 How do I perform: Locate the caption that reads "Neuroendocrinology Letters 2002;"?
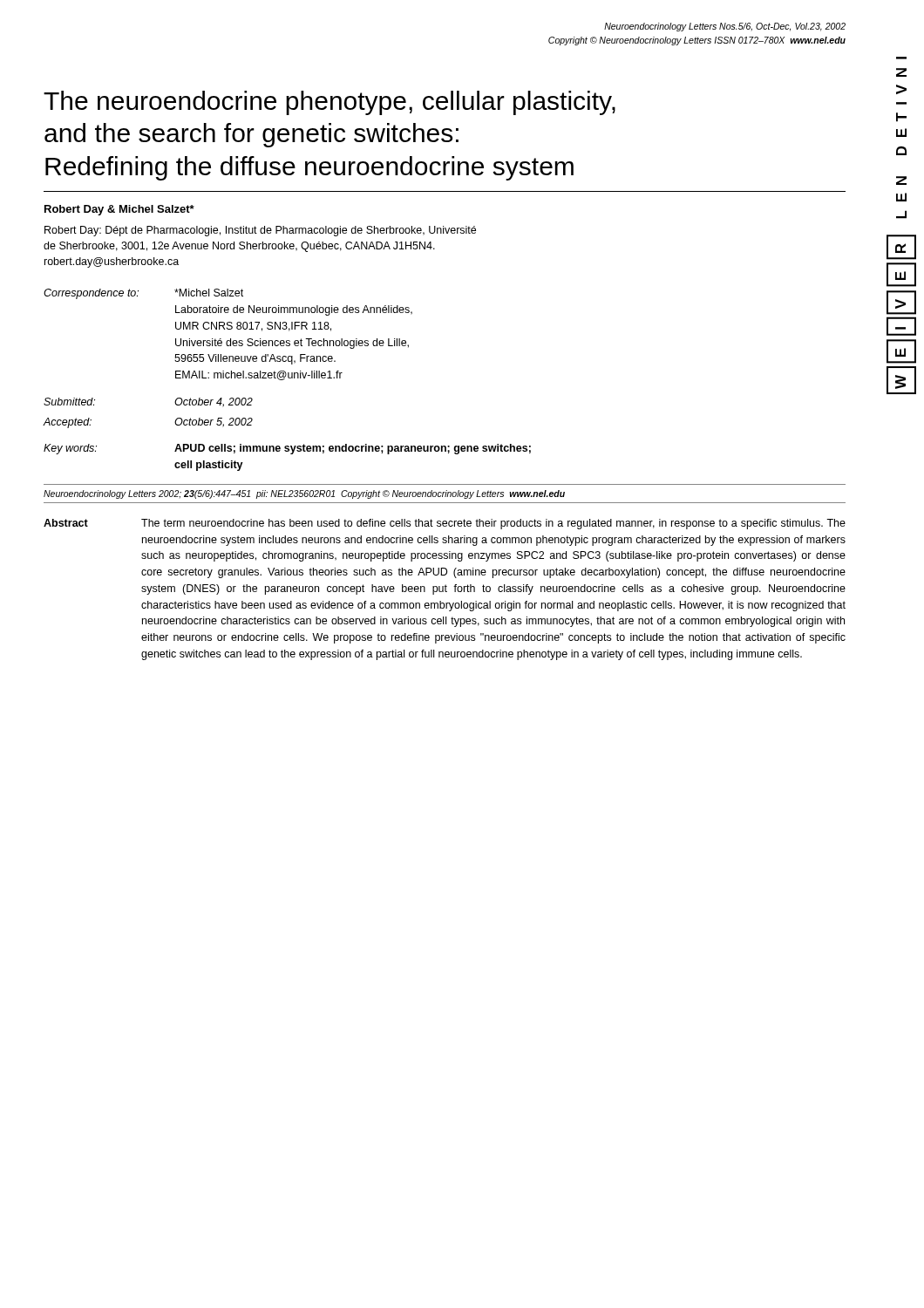pyautogui.click(x=304, y=494)
